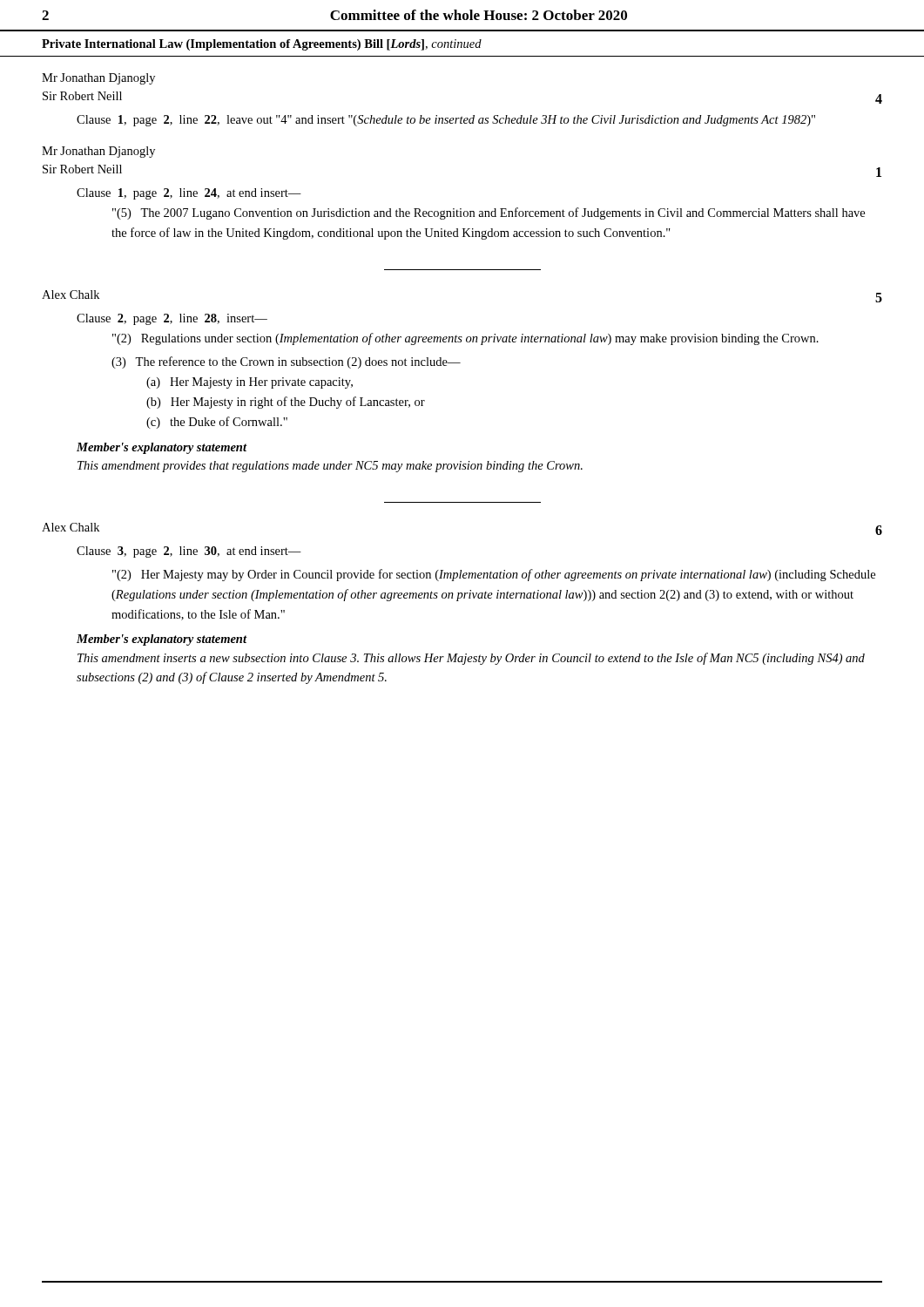924x1307 pixels.
Task: Navigate to the region starting "(b) Her Majesty in right of"
Action: point(285,402)
